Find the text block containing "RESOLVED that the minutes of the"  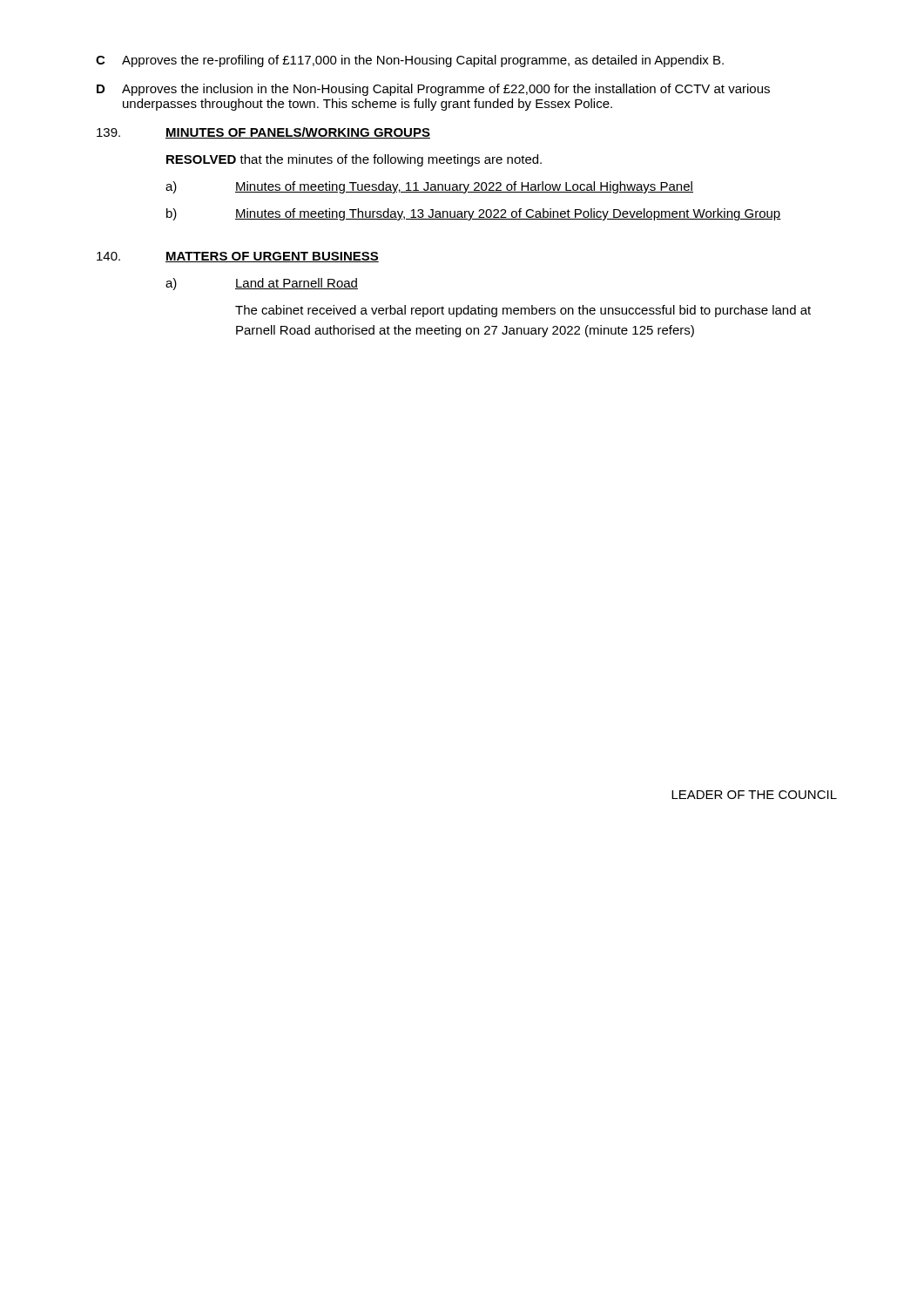pyautogui.click(x=354, y=159)
